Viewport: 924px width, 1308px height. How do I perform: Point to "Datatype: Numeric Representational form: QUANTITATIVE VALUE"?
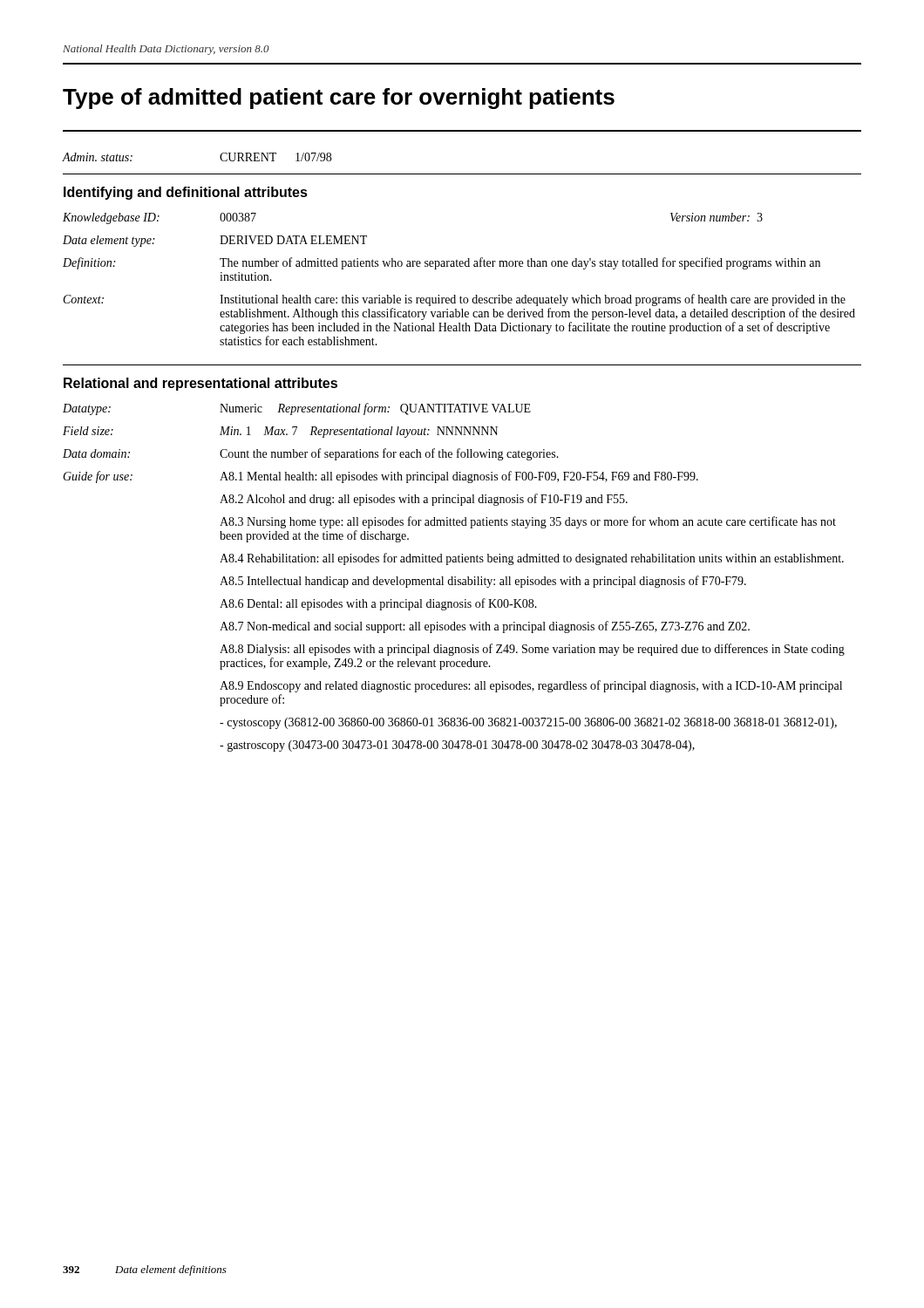(462, 409)
